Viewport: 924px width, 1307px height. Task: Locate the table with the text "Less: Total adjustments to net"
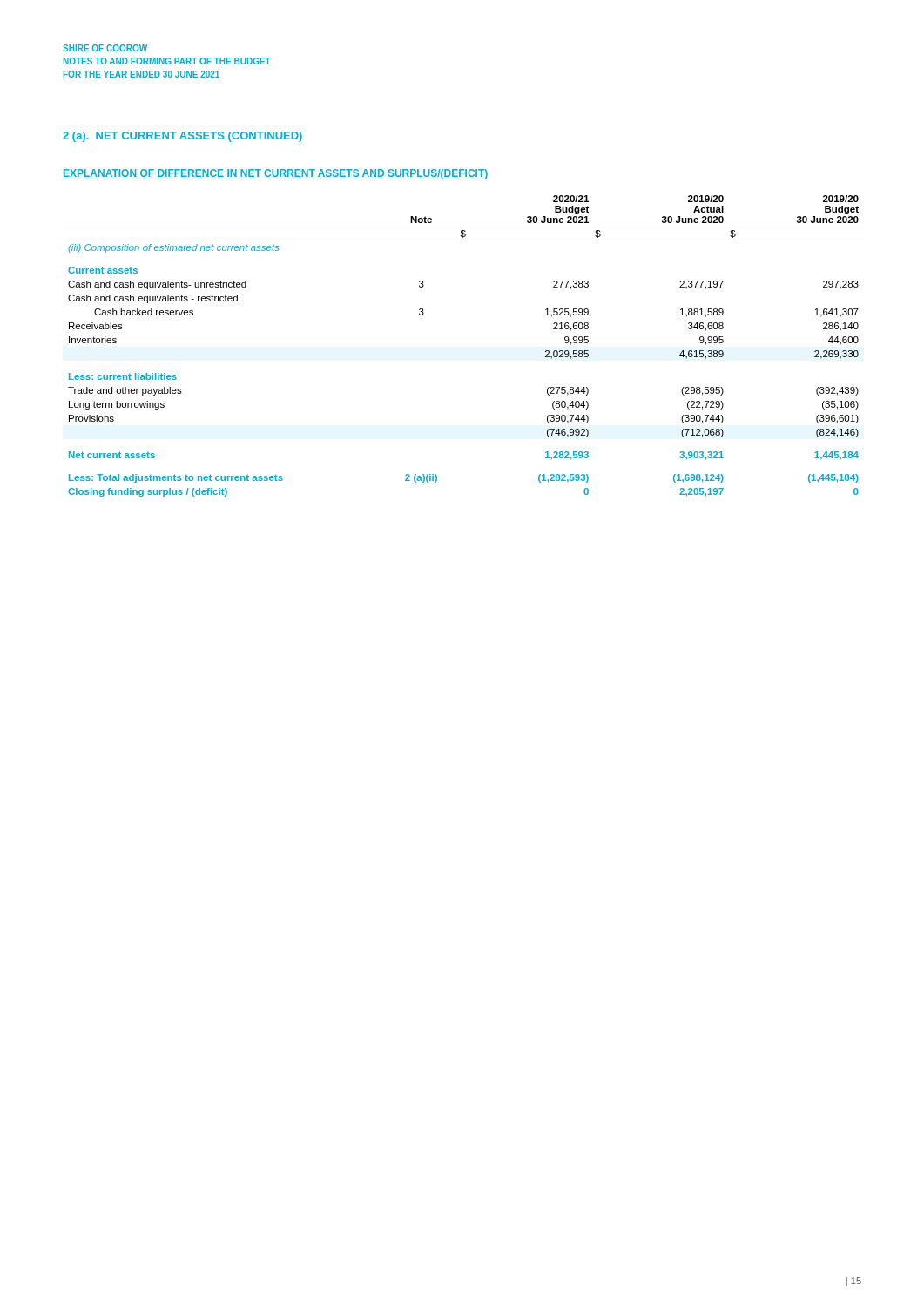[463, 345]
